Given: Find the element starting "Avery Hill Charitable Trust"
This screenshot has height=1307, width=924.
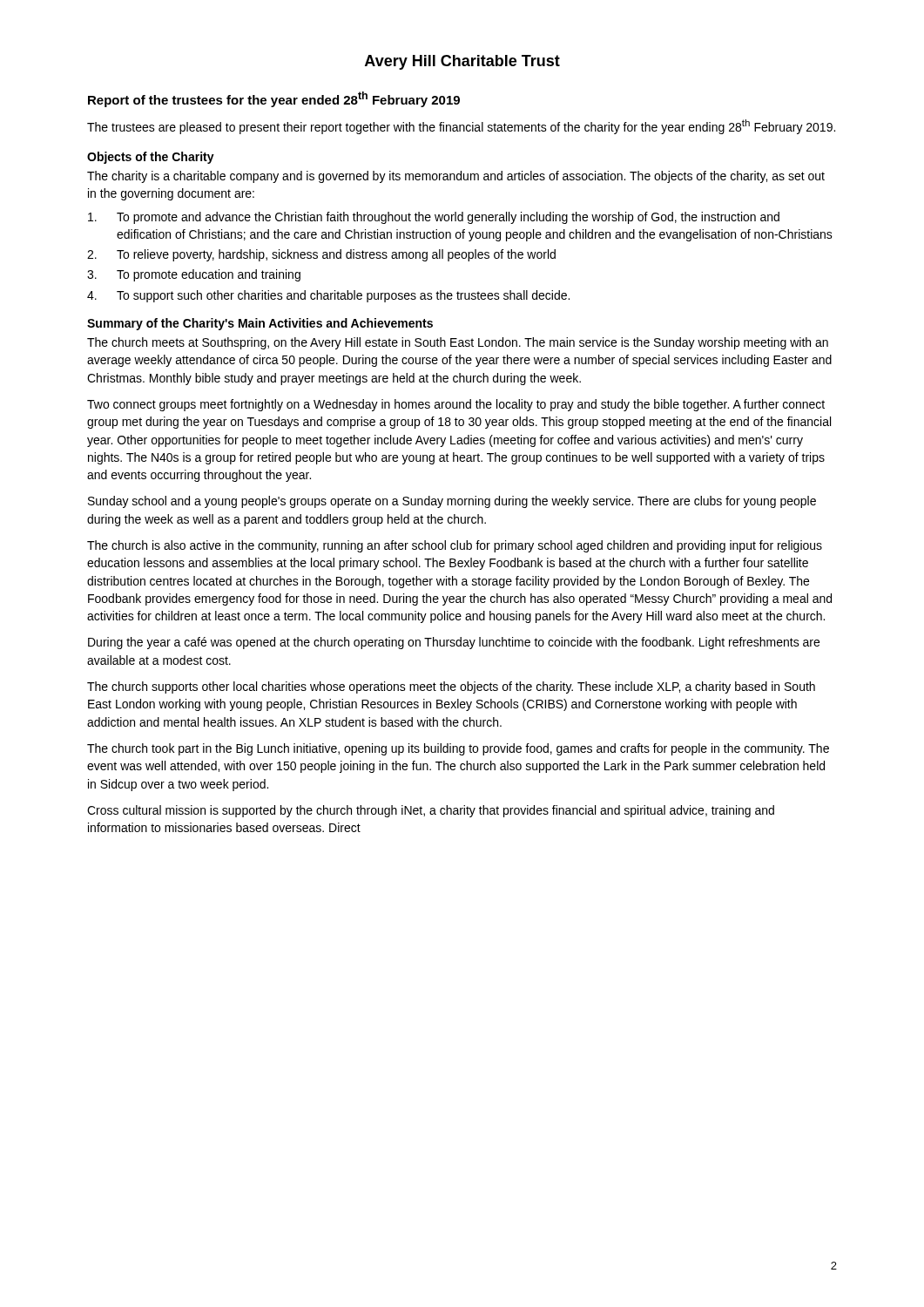Looking at the screenshot, I should [462, 61].
